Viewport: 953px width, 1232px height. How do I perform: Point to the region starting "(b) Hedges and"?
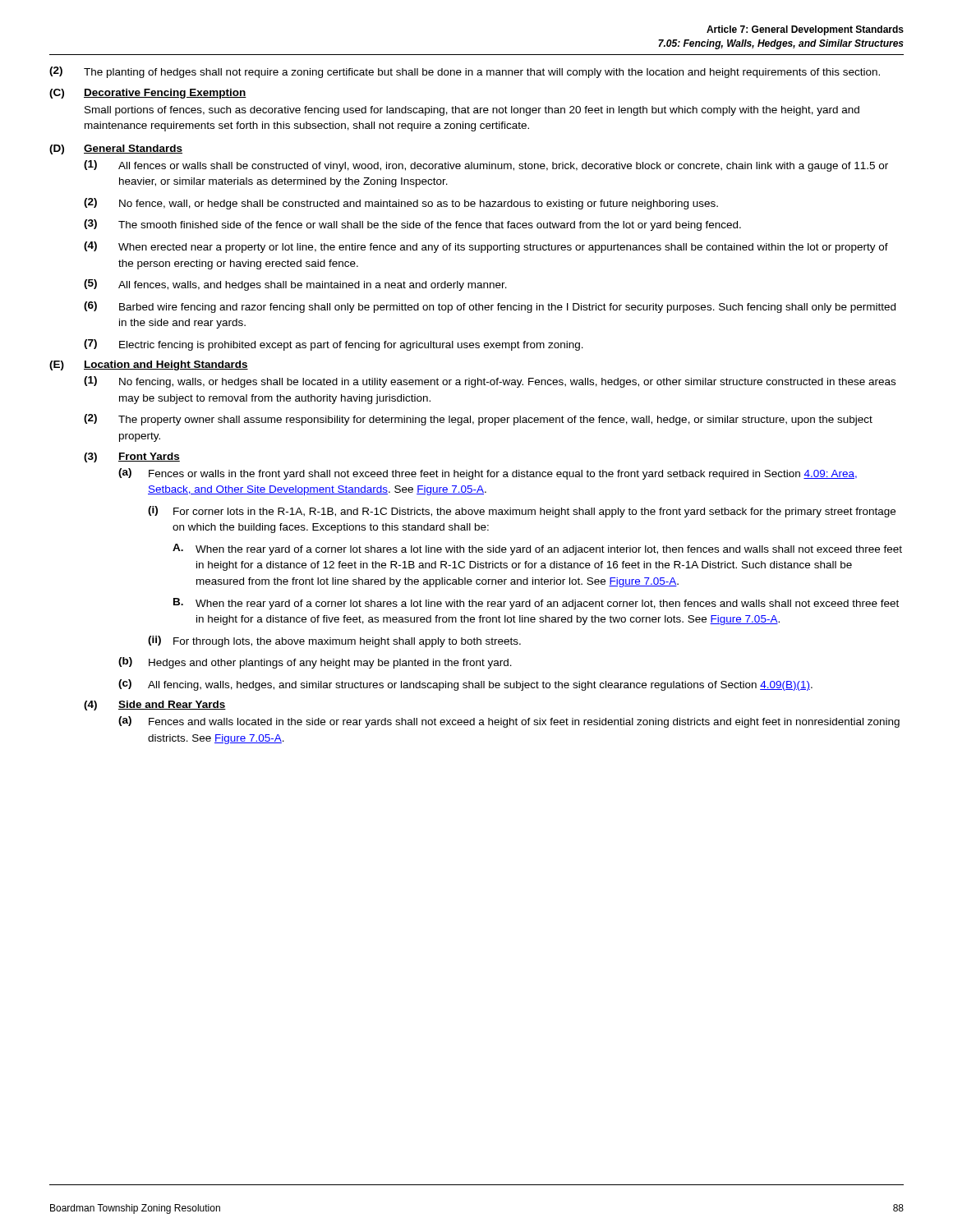315,663
